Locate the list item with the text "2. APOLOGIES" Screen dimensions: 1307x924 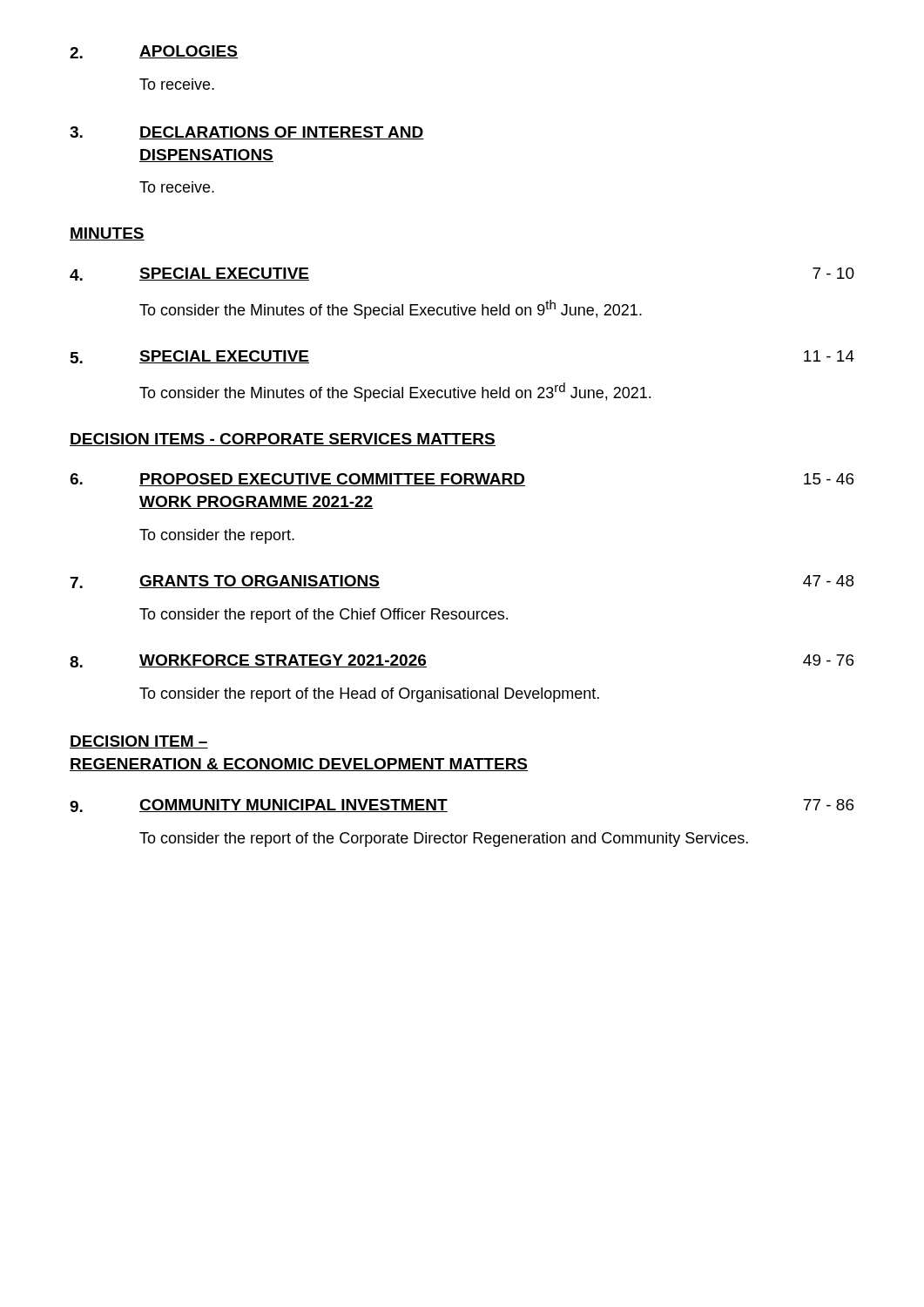point(154,52)
